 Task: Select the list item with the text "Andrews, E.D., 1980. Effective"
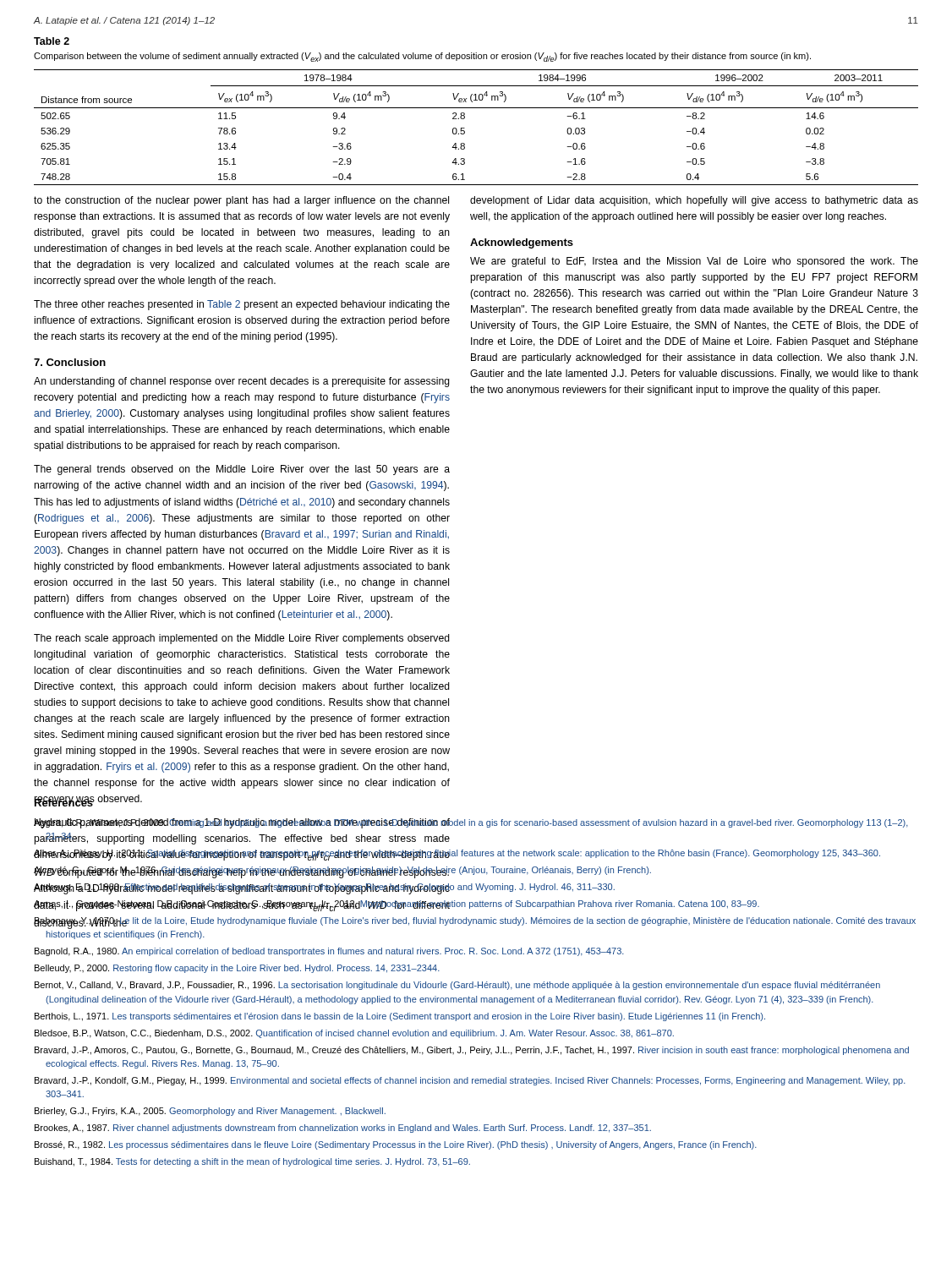(x=325, y=887)
